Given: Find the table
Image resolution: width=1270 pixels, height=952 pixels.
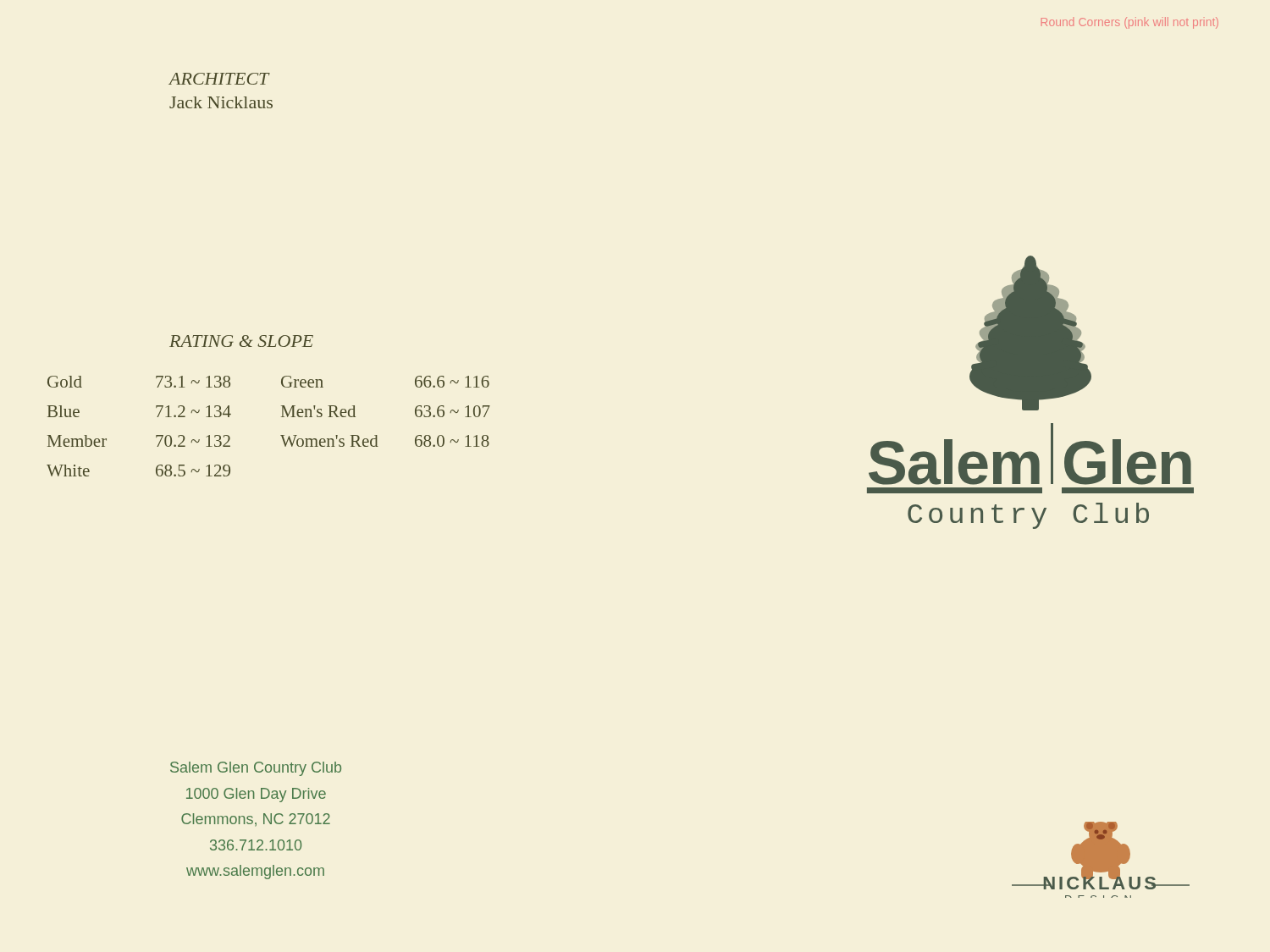Looking at the screenshot, I should point(289,426).
